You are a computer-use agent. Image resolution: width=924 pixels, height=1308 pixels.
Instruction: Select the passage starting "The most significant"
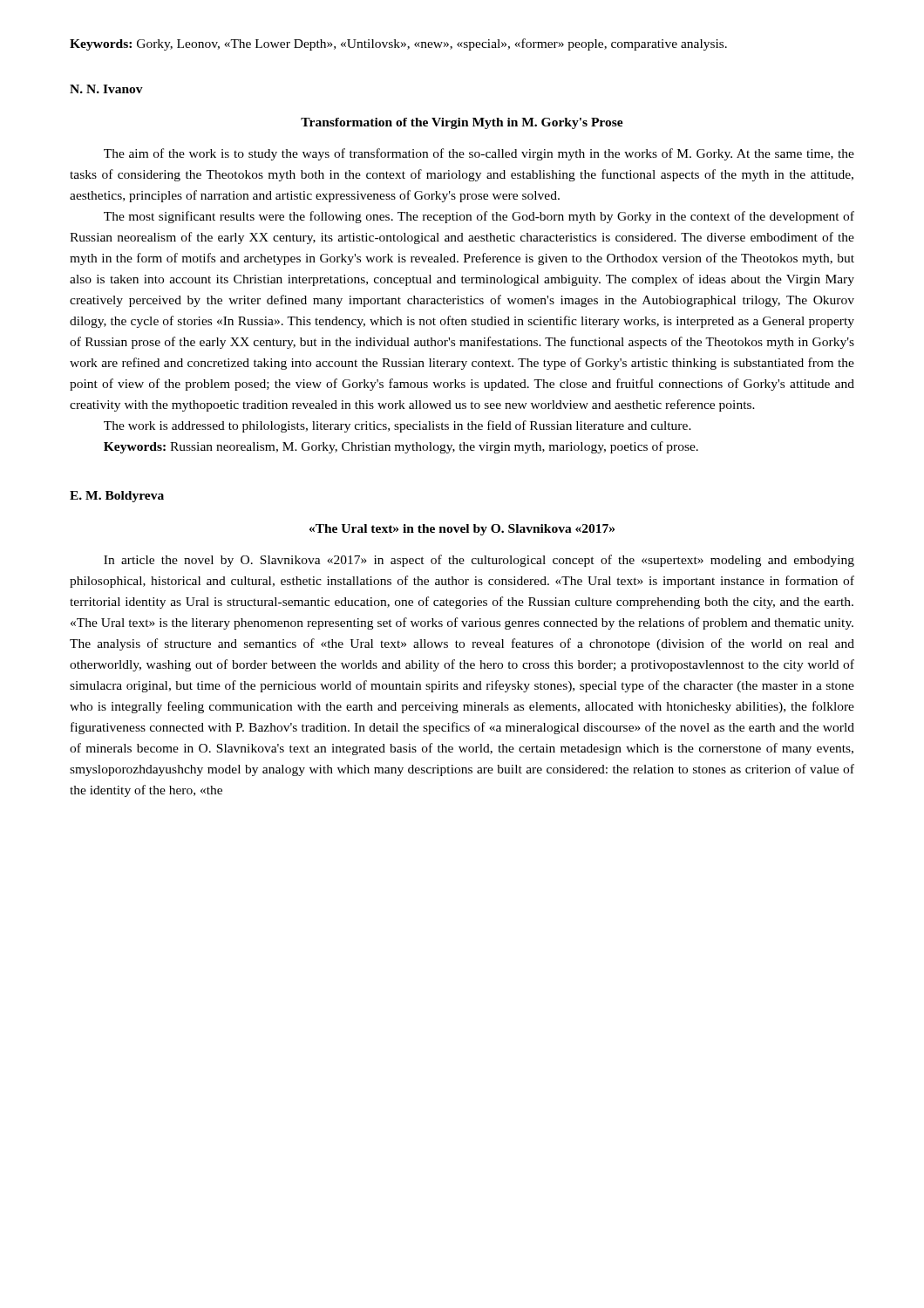click(462, 311)
